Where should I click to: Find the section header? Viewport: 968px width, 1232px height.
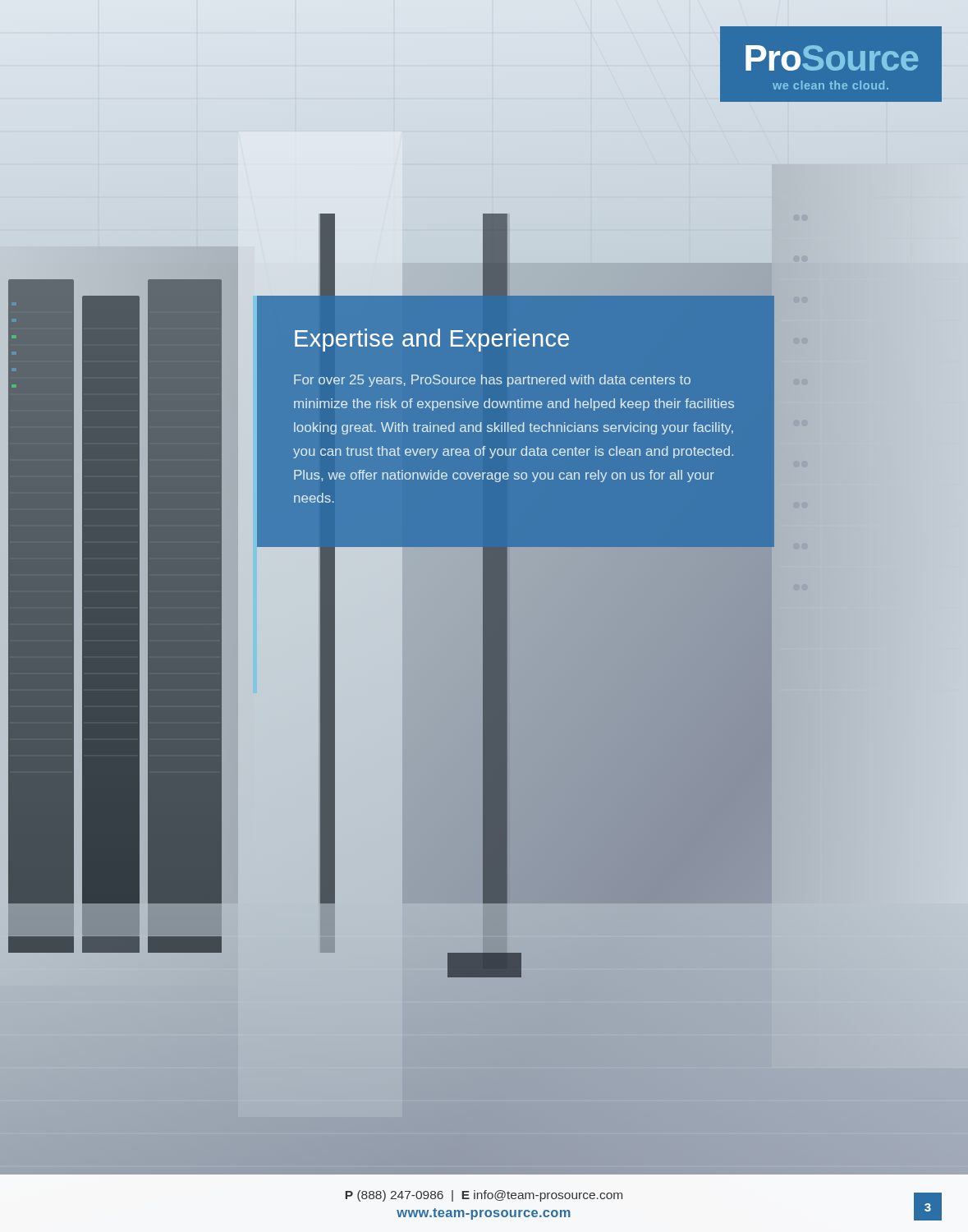tap(432, 338)
